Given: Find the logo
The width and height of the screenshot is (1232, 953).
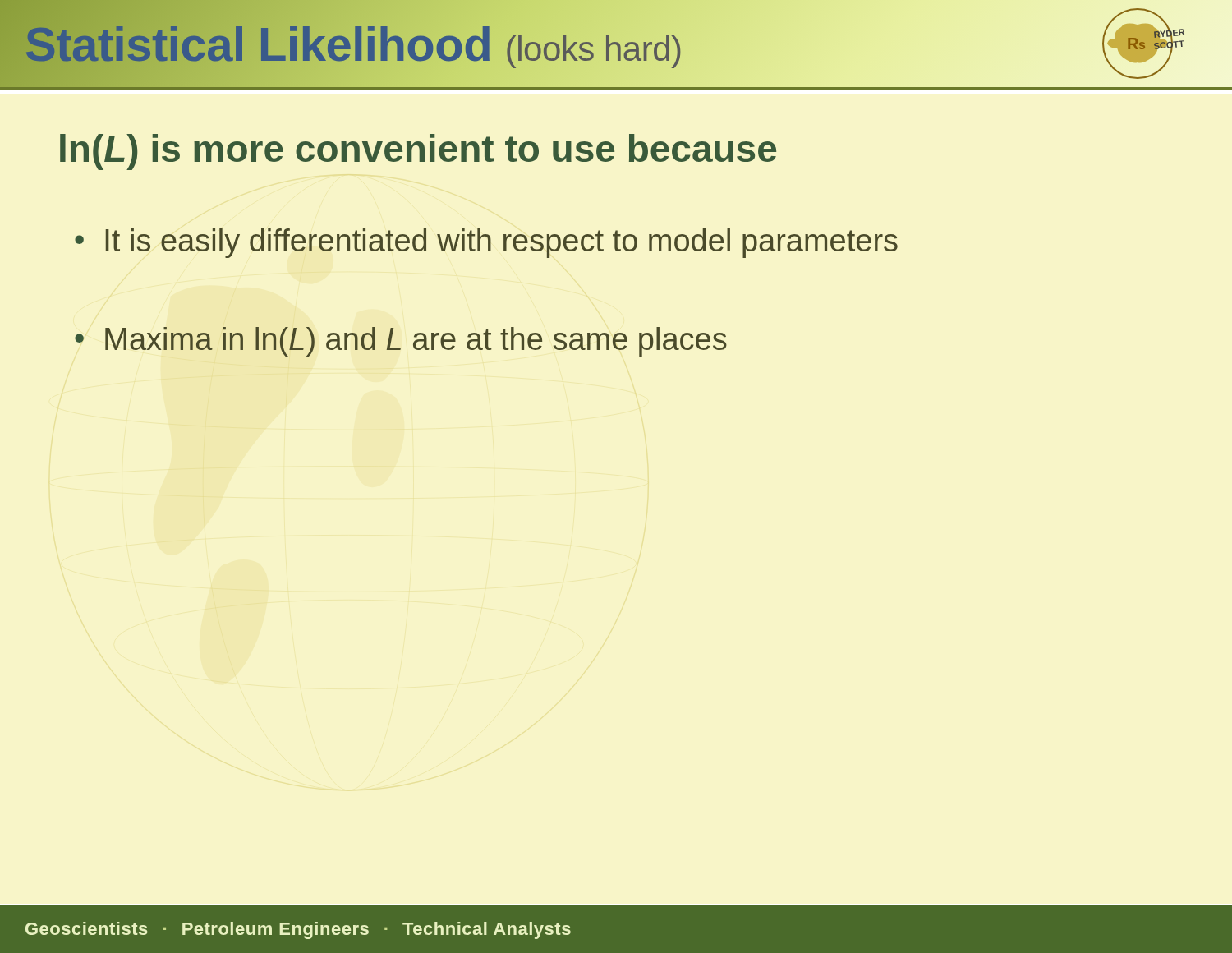Looking at the screenshot, I should pos(1142,44).
